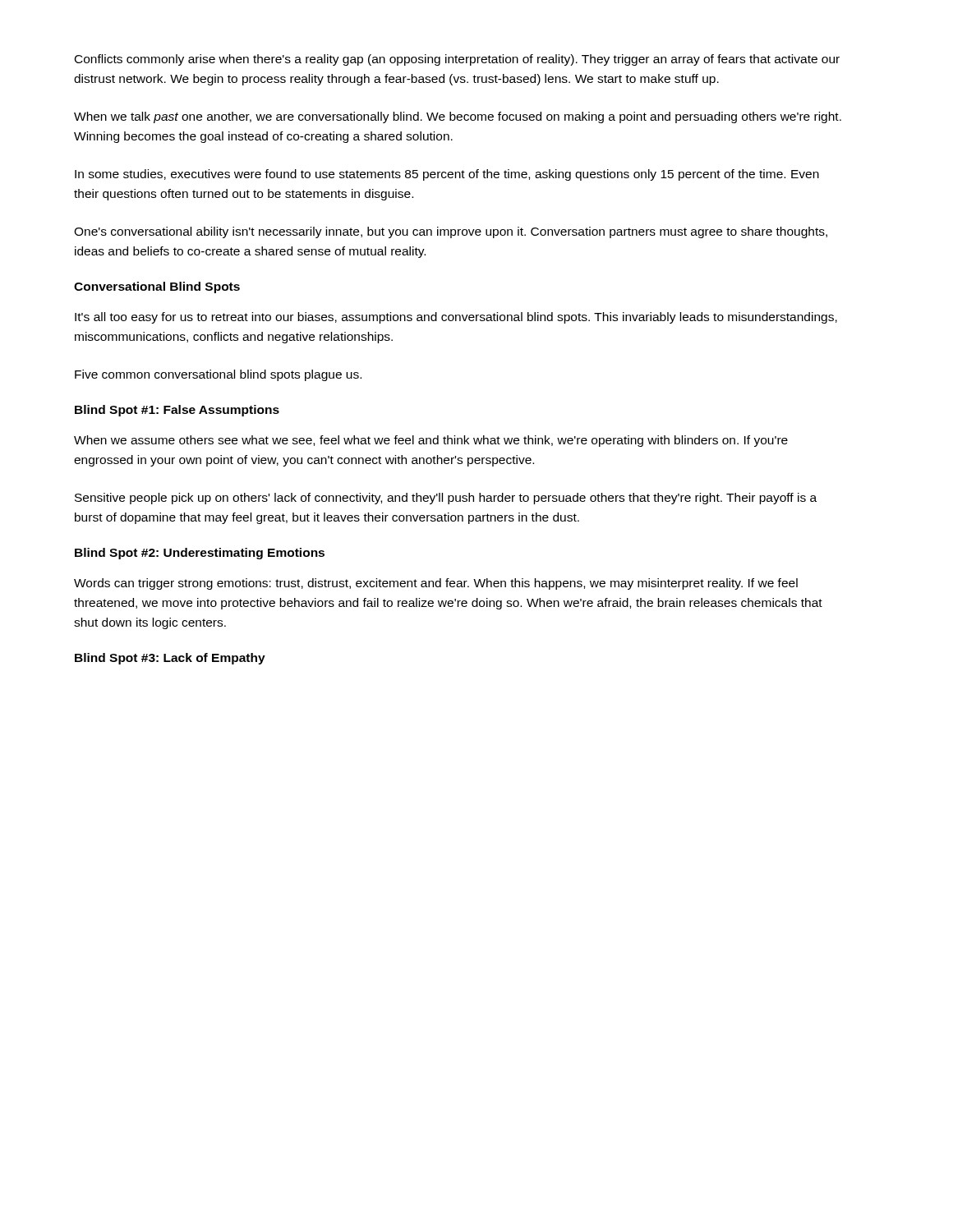The width and height of the screenshot is (953, 1232).
Task: Point to "Blind Spot #3: Lack of Empathy"
Action: (169, 658)
